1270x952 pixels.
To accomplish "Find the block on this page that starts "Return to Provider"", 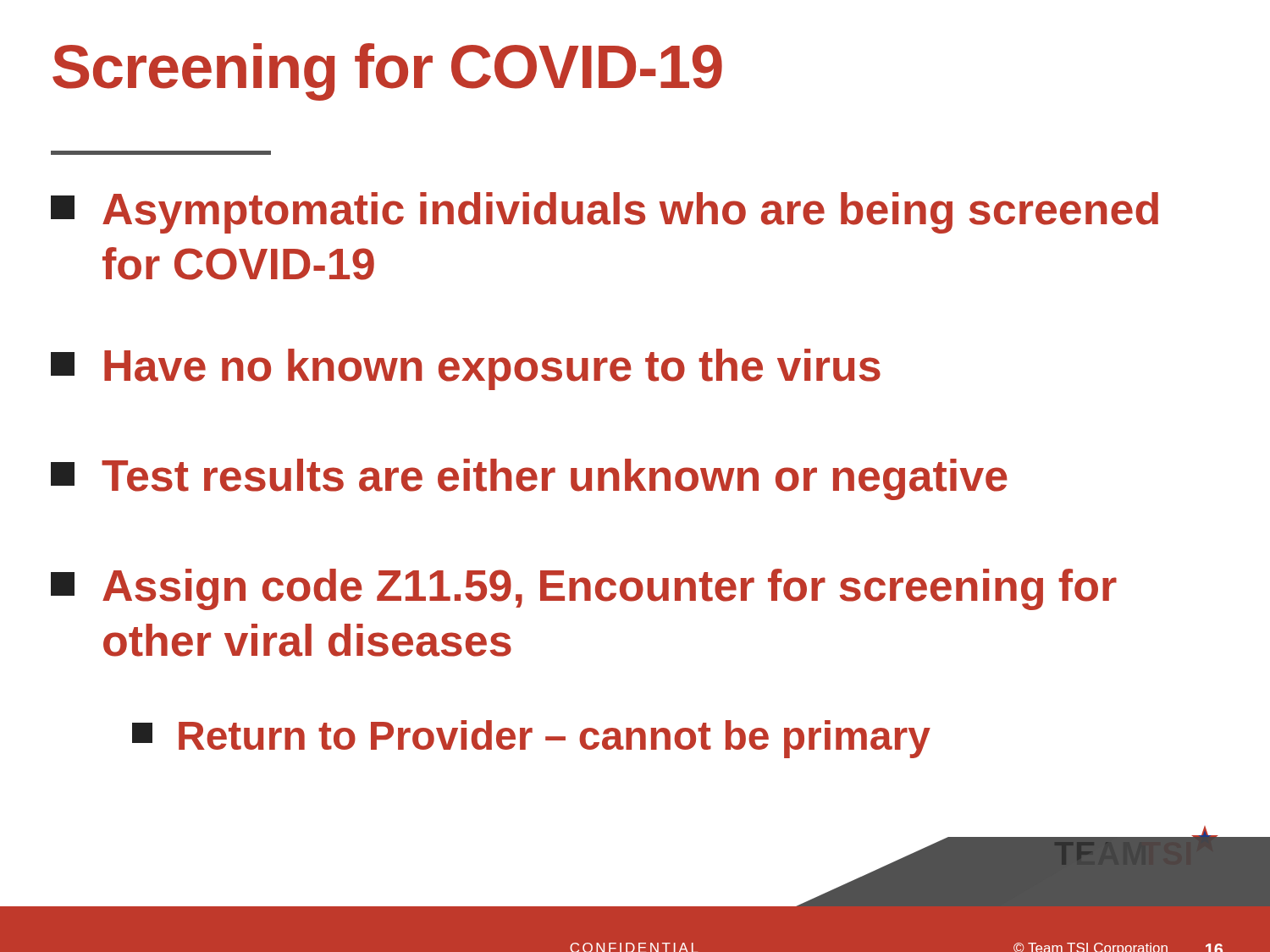I will click(x=531, y=736).
